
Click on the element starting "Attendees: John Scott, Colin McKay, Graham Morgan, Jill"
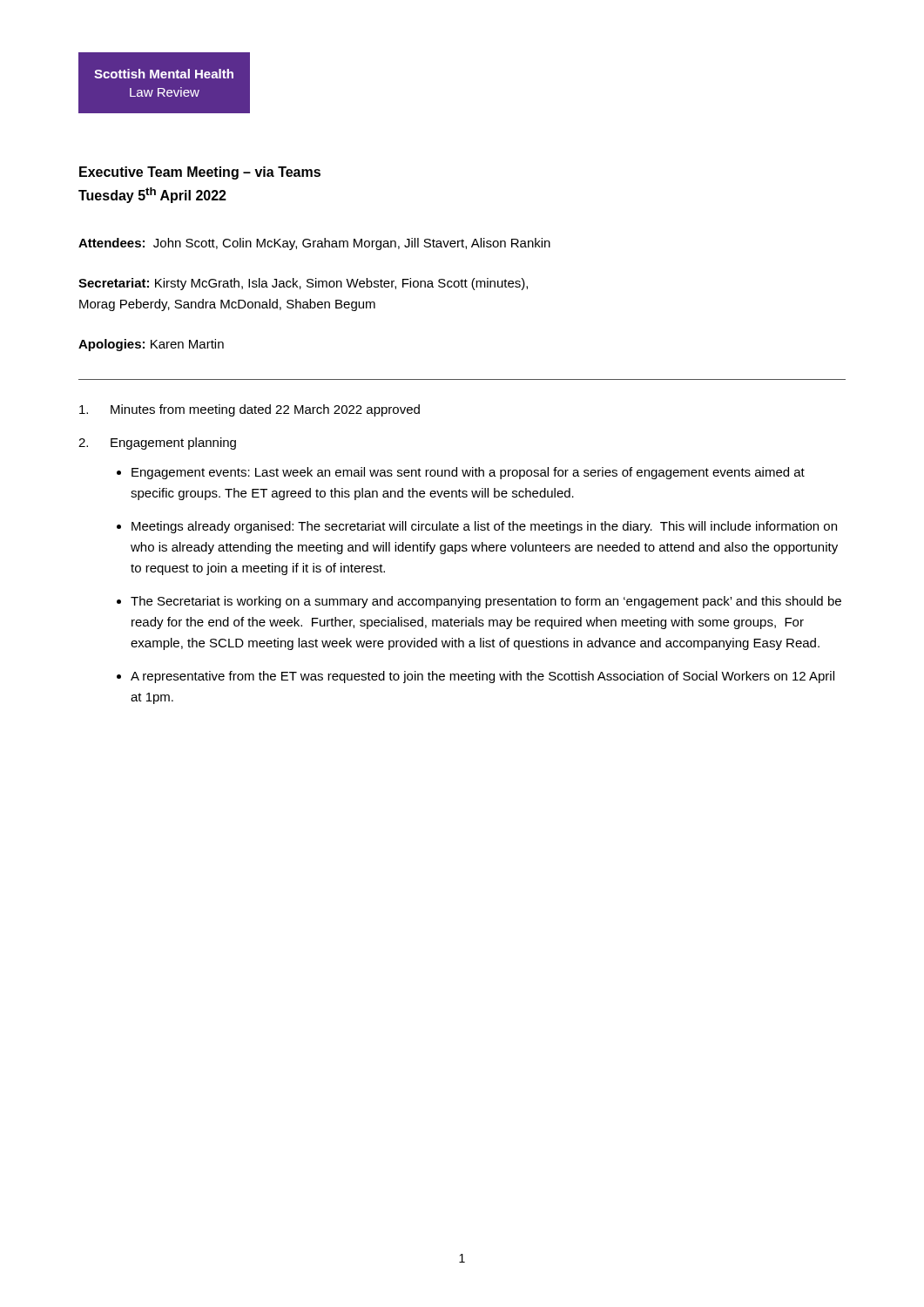(x=462, y=243)
